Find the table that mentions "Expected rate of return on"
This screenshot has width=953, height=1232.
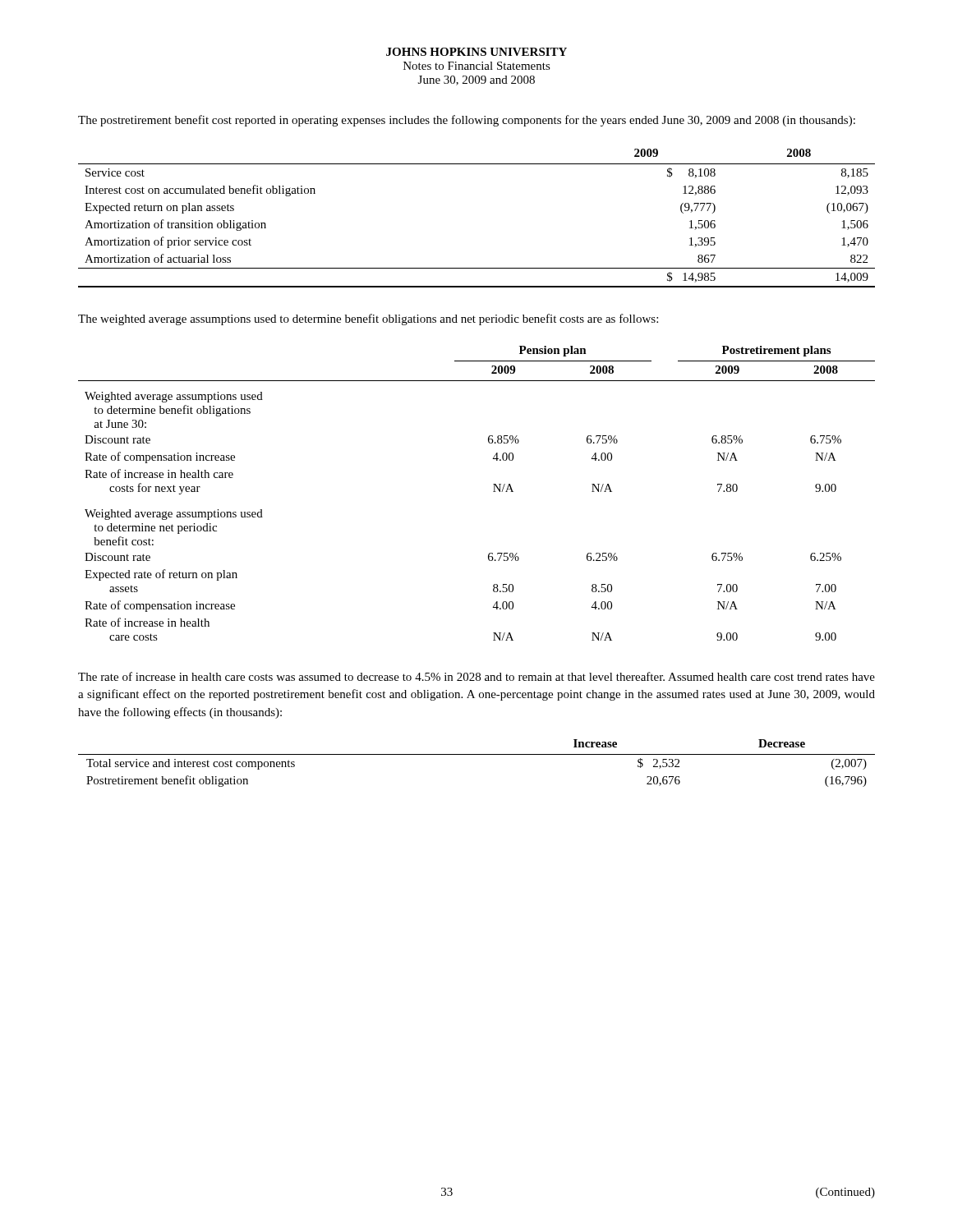click(476, 493)
